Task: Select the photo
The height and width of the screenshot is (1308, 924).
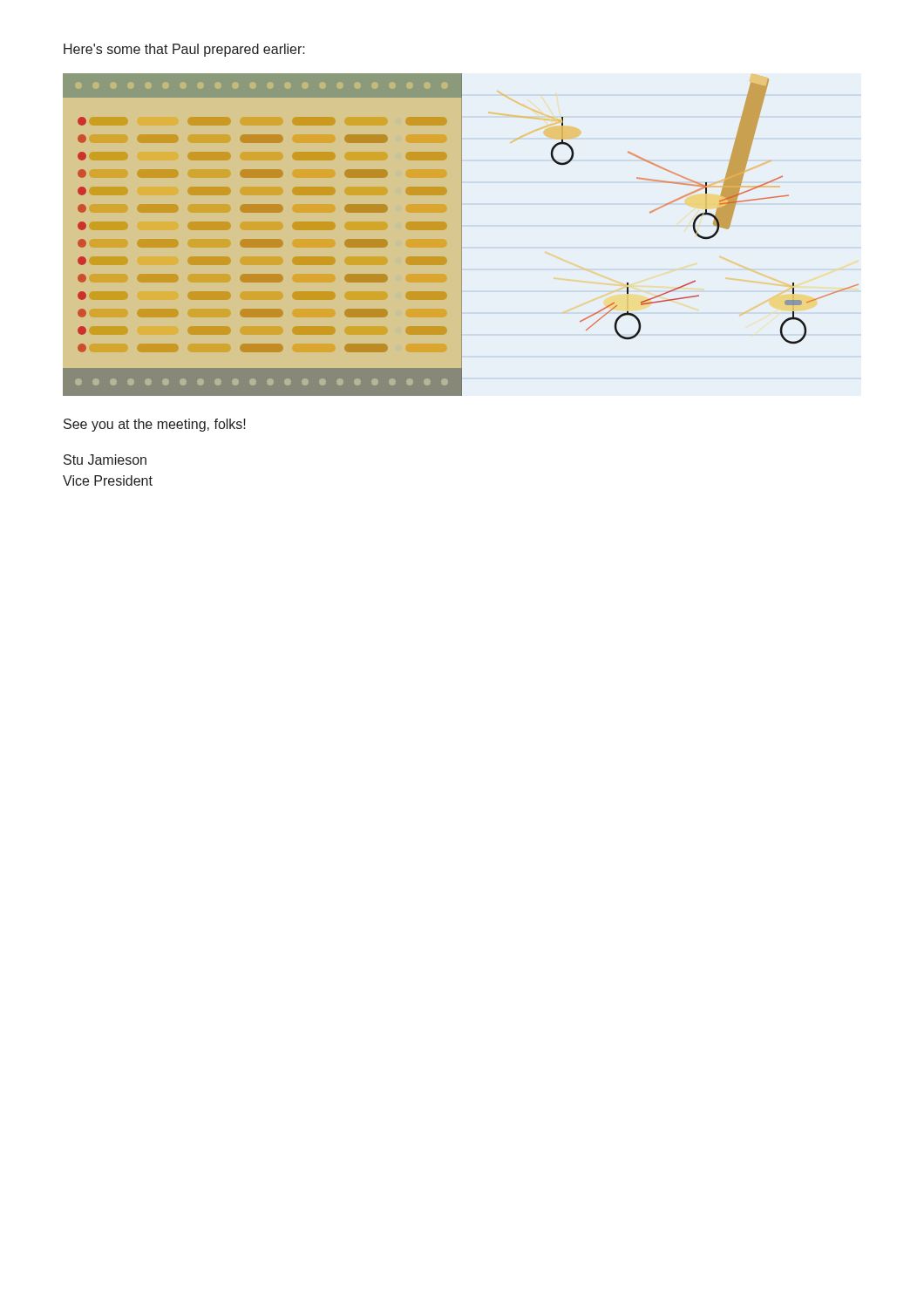Action: click(x=462, y=235)
